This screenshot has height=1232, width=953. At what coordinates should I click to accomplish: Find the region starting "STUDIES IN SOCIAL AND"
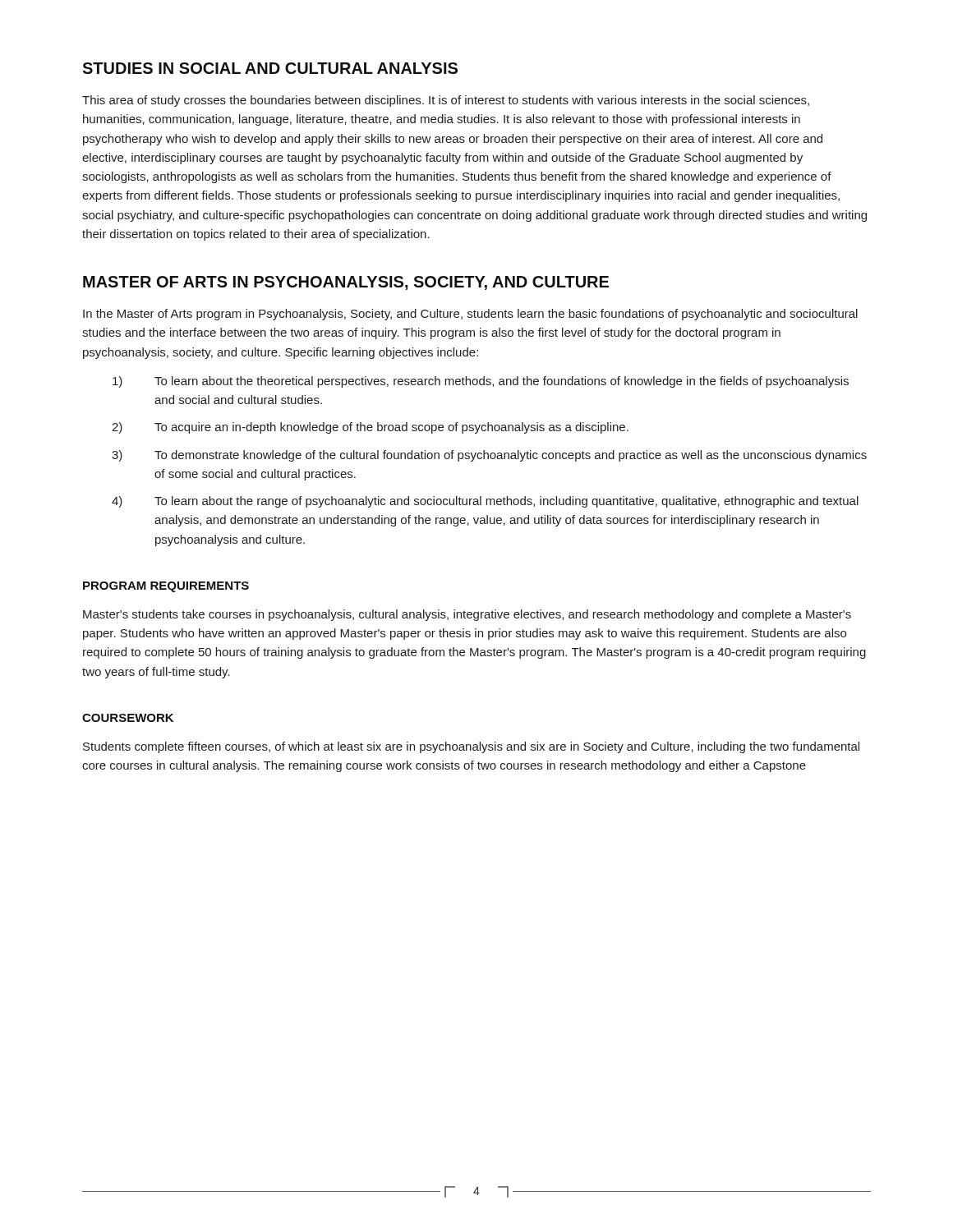(270, 68)
